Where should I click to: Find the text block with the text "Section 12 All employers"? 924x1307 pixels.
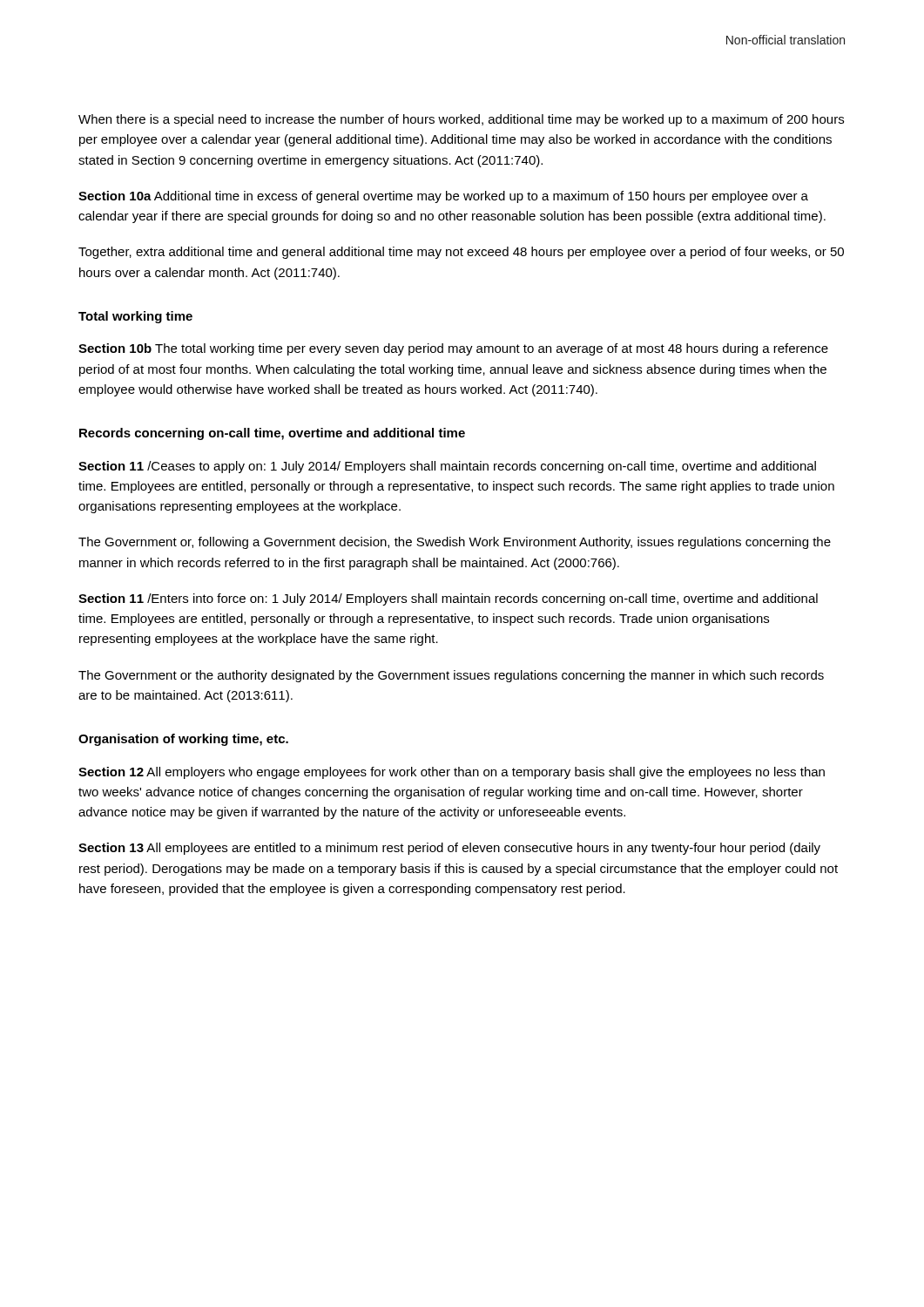452,791
